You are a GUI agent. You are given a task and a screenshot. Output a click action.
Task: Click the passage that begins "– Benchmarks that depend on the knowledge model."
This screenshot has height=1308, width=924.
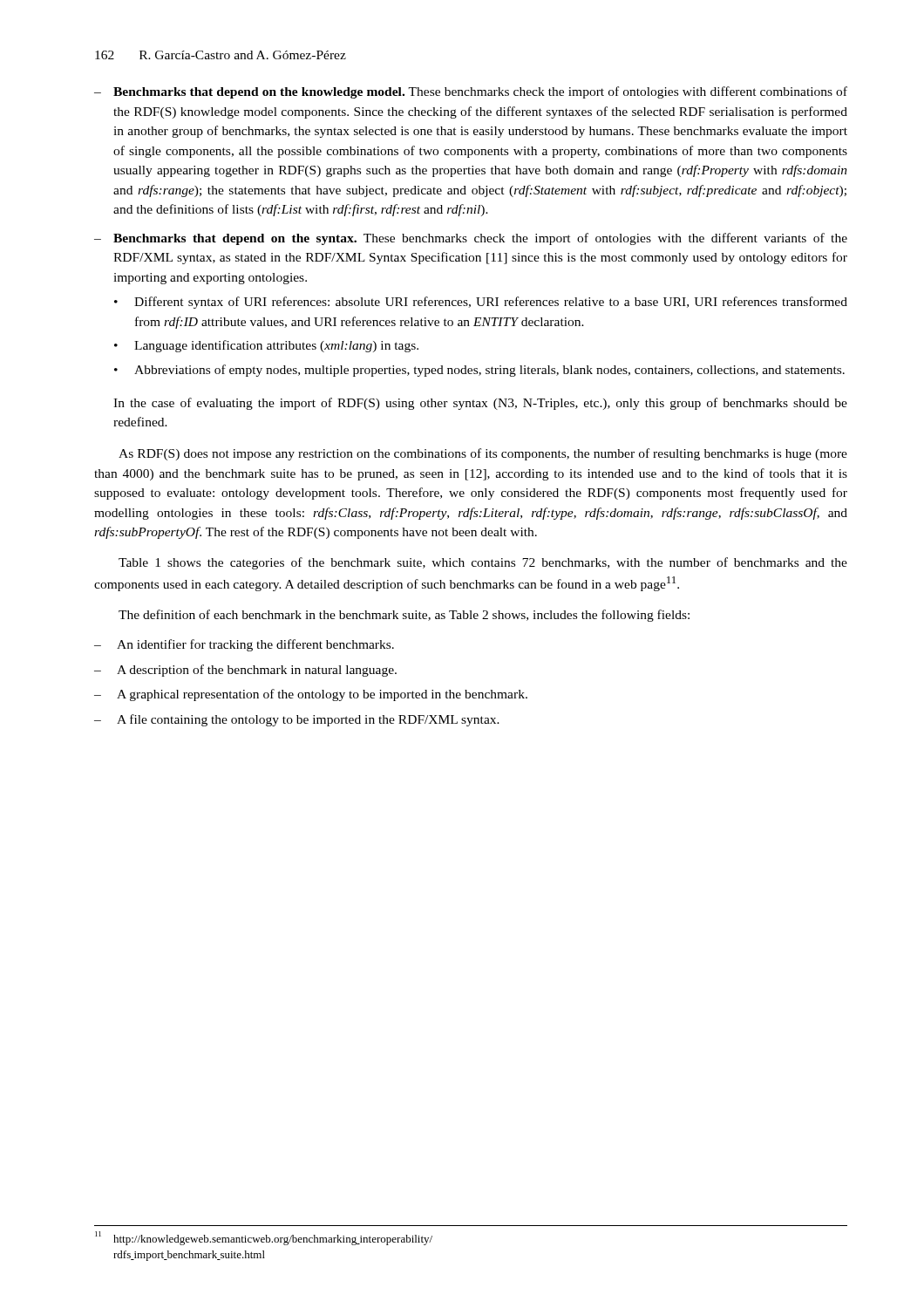coord(471,151)
